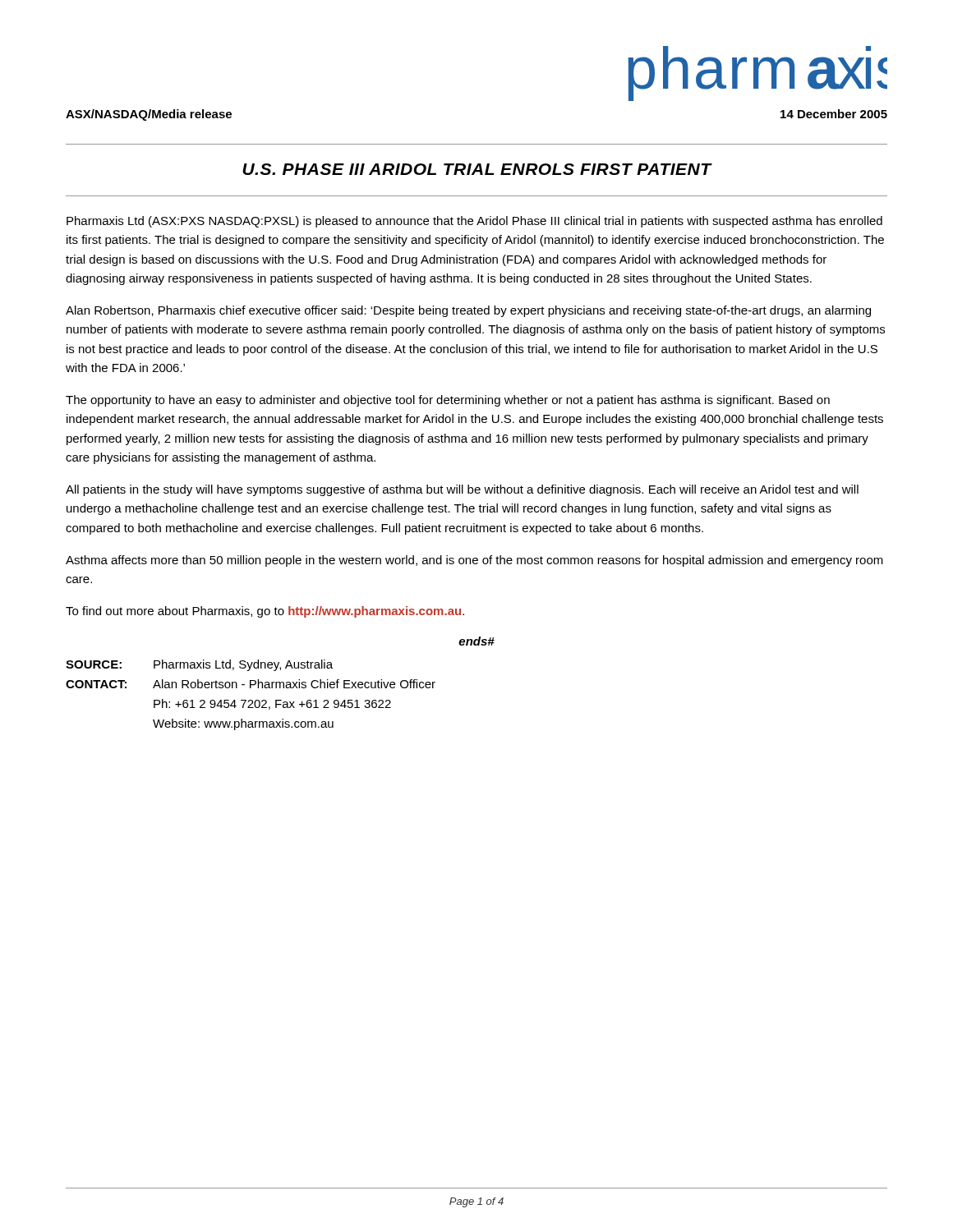Viewport: 953px width, 1232px height.
Task: Click on the element starting "Asthma affects more than 50"
Action: tap(475, 569)
